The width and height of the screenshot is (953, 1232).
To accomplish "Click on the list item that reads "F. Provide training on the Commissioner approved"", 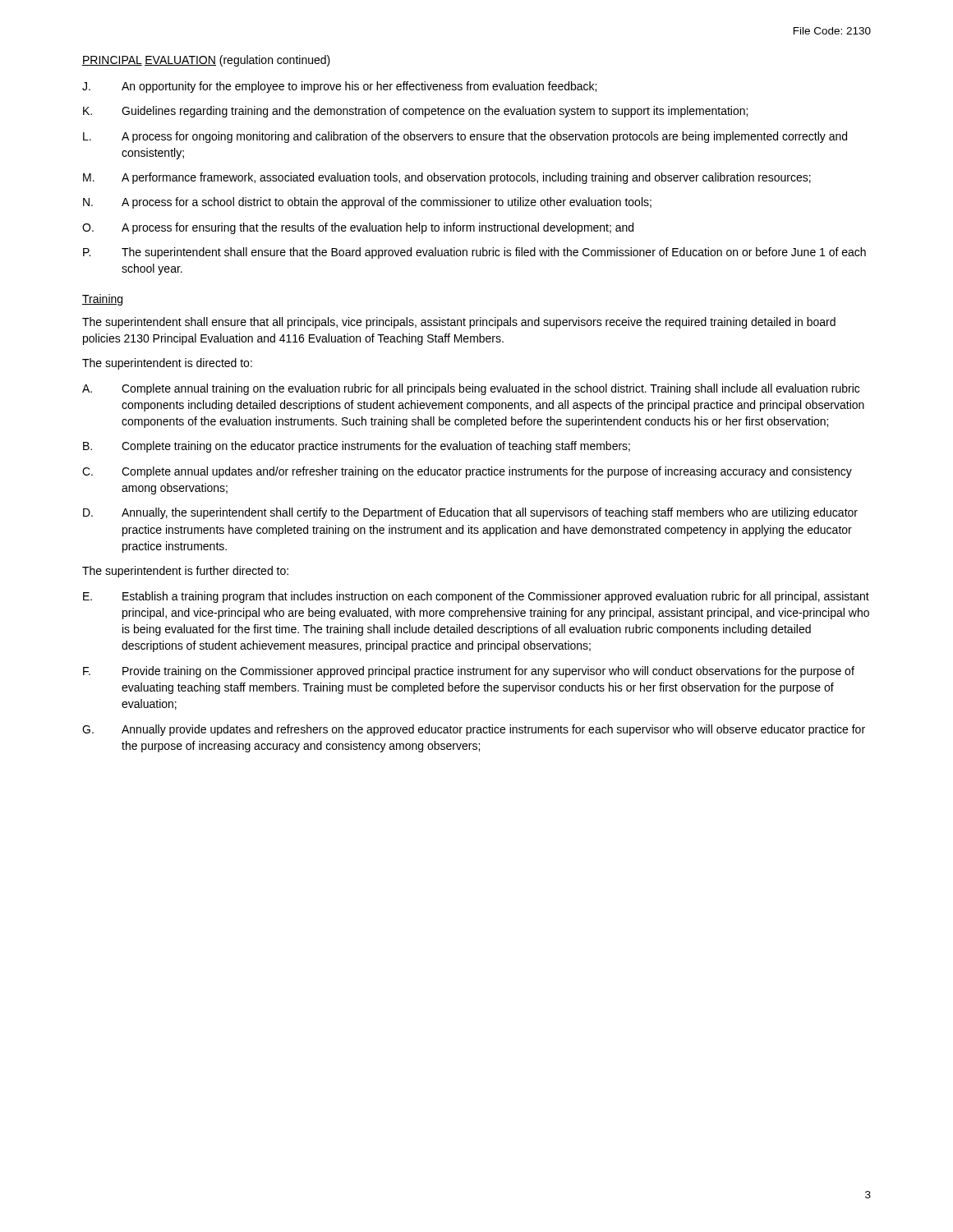I will point(476,688).
